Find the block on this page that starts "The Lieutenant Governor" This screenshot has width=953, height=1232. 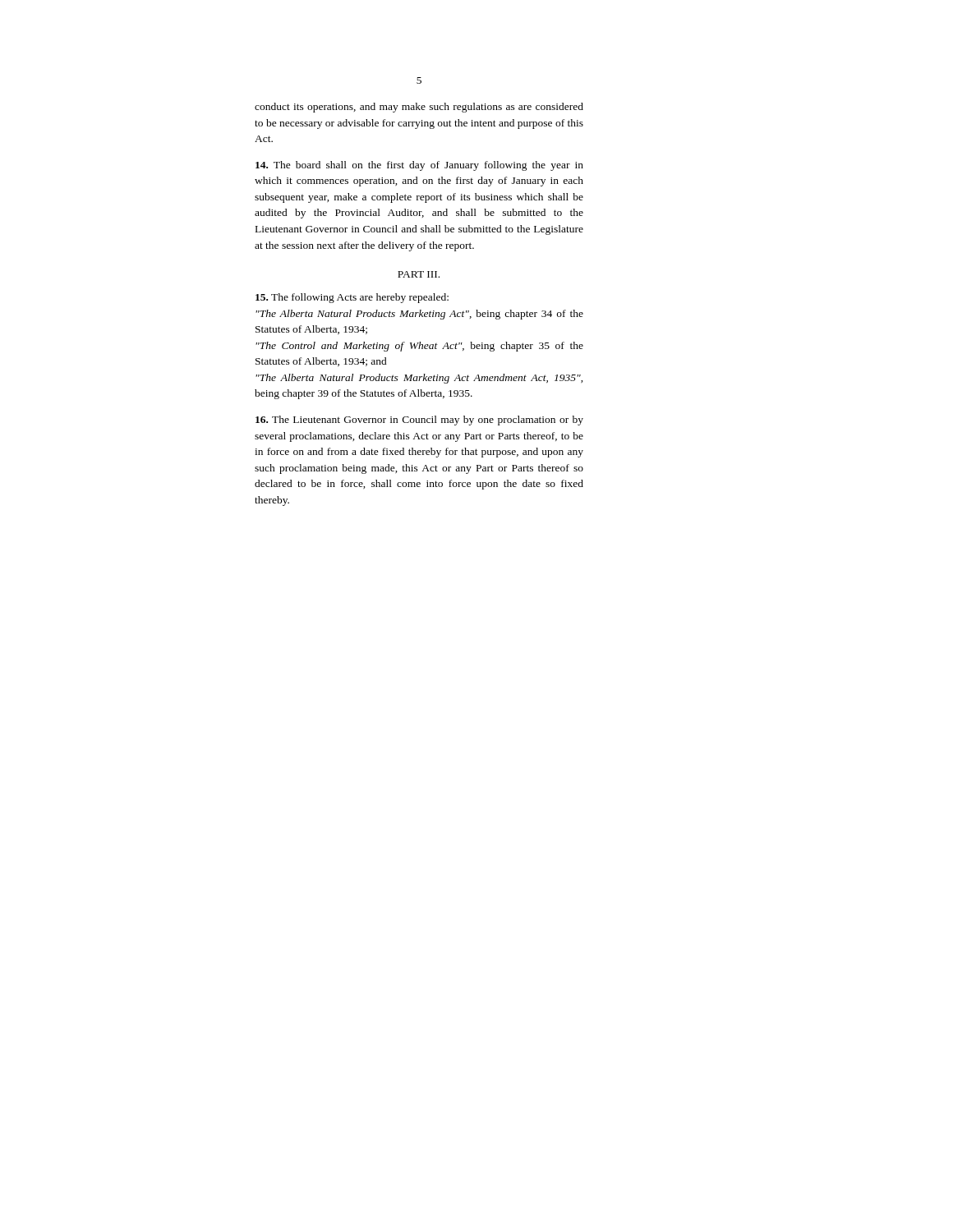tap(419, 459)
